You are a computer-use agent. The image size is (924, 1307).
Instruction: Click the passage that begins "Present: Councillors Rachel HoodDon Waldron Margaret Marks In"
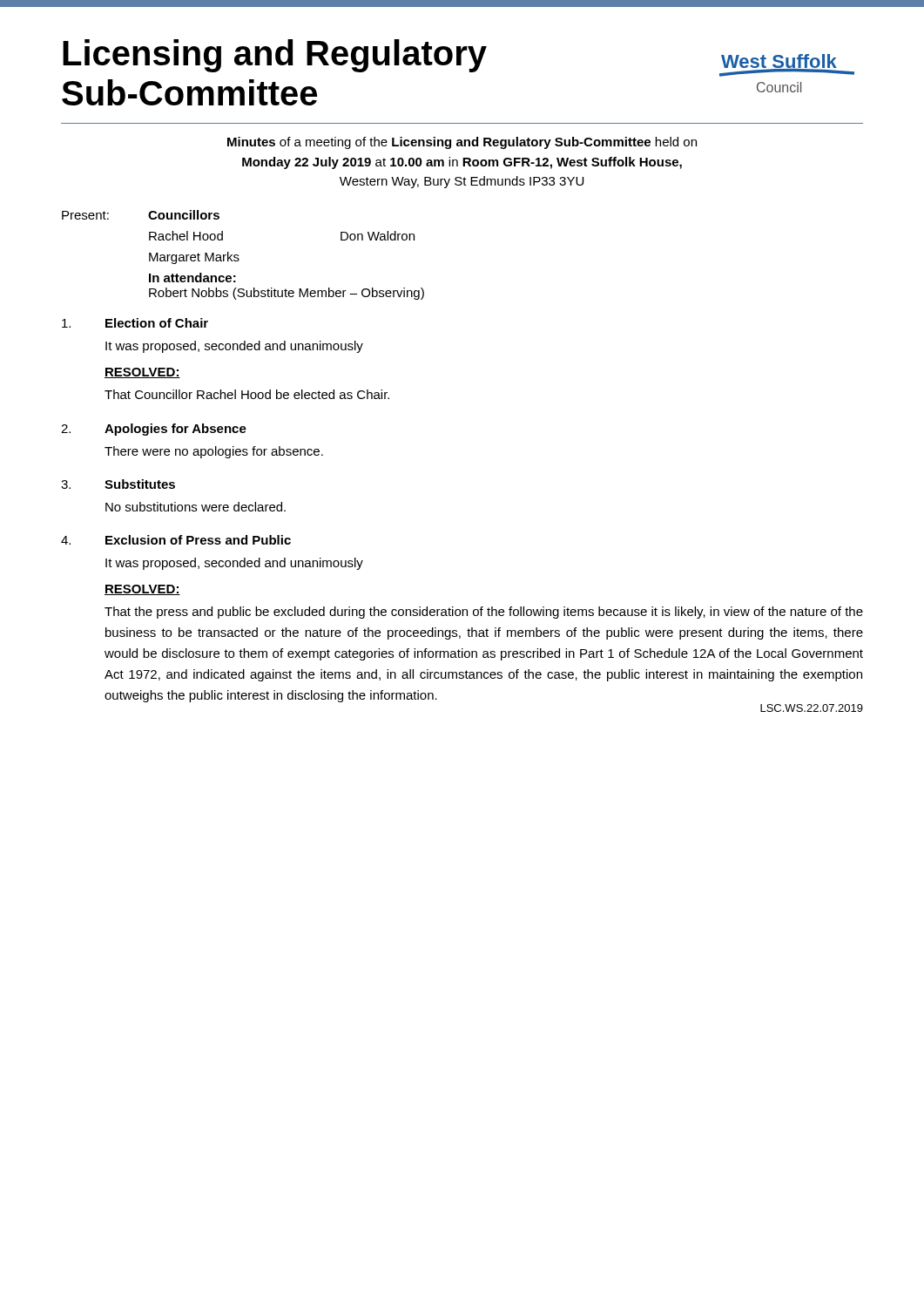pyautogui.click(x=84, y=216)
